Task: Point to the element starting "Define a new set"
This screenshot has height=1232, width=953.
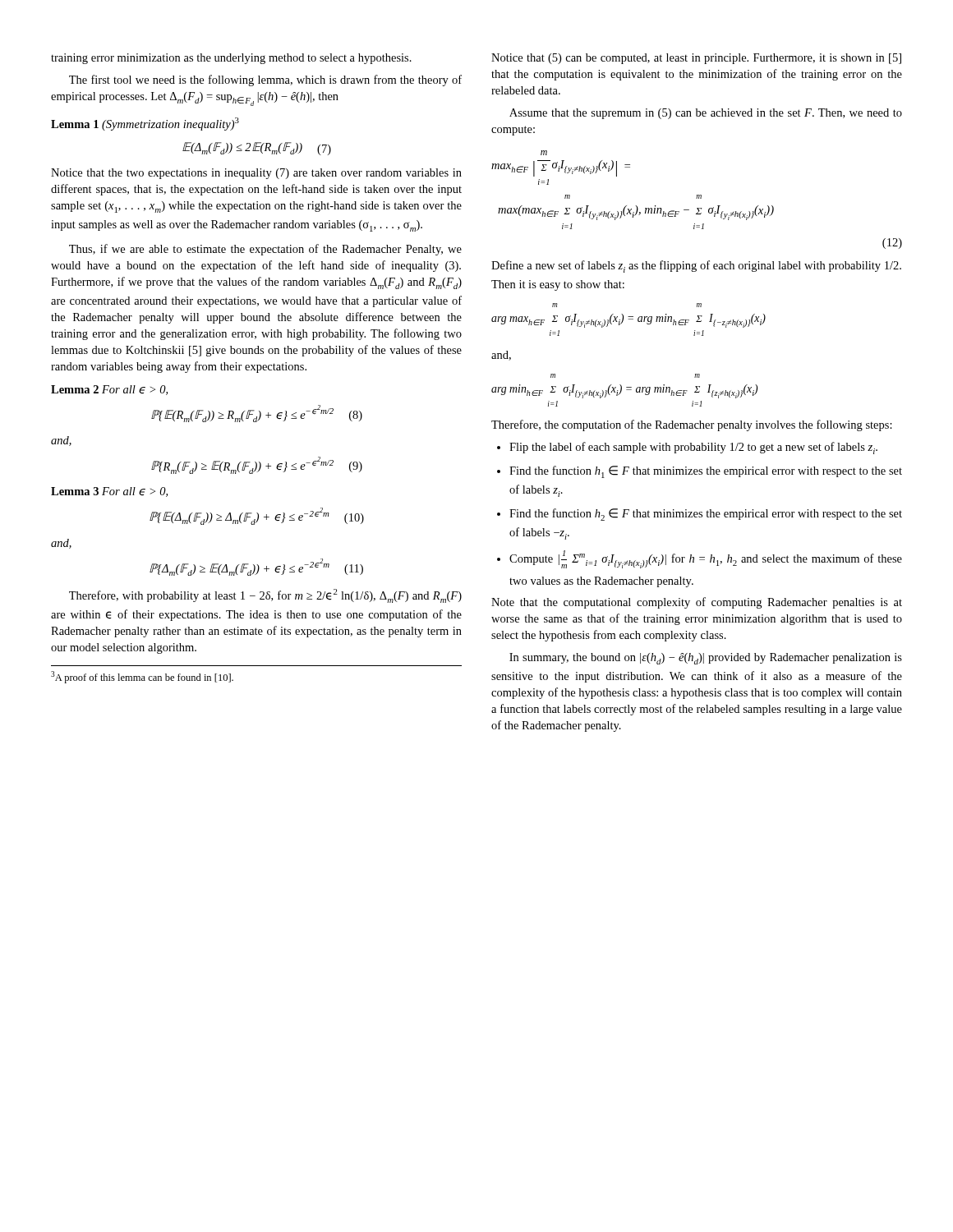Action: click(697, 275)
